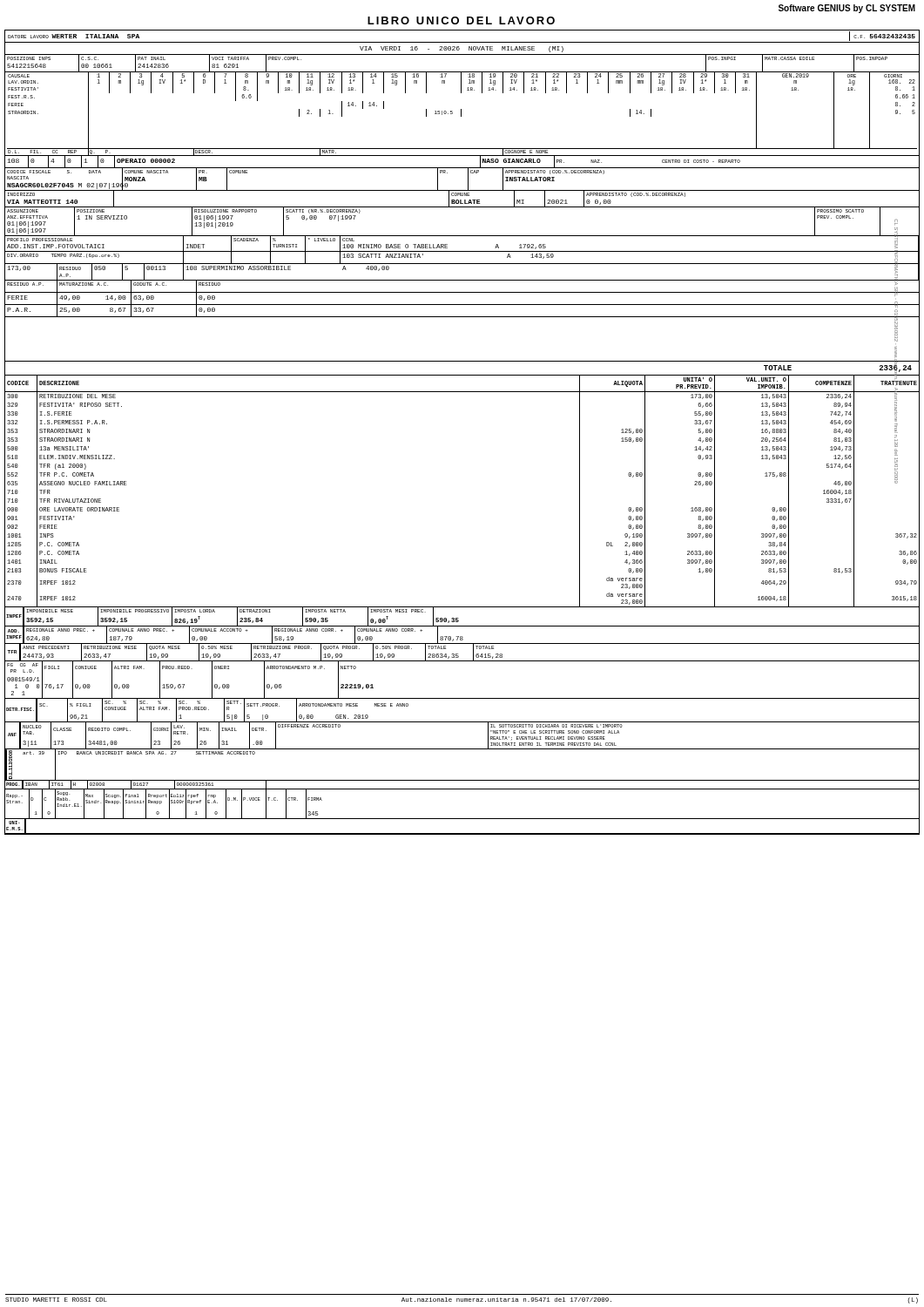Select the table that reads "IMPONIBILE PROGRESSIVO"
The height and width of the screenshot is (1307, 924).
click(x=462, y=617)
